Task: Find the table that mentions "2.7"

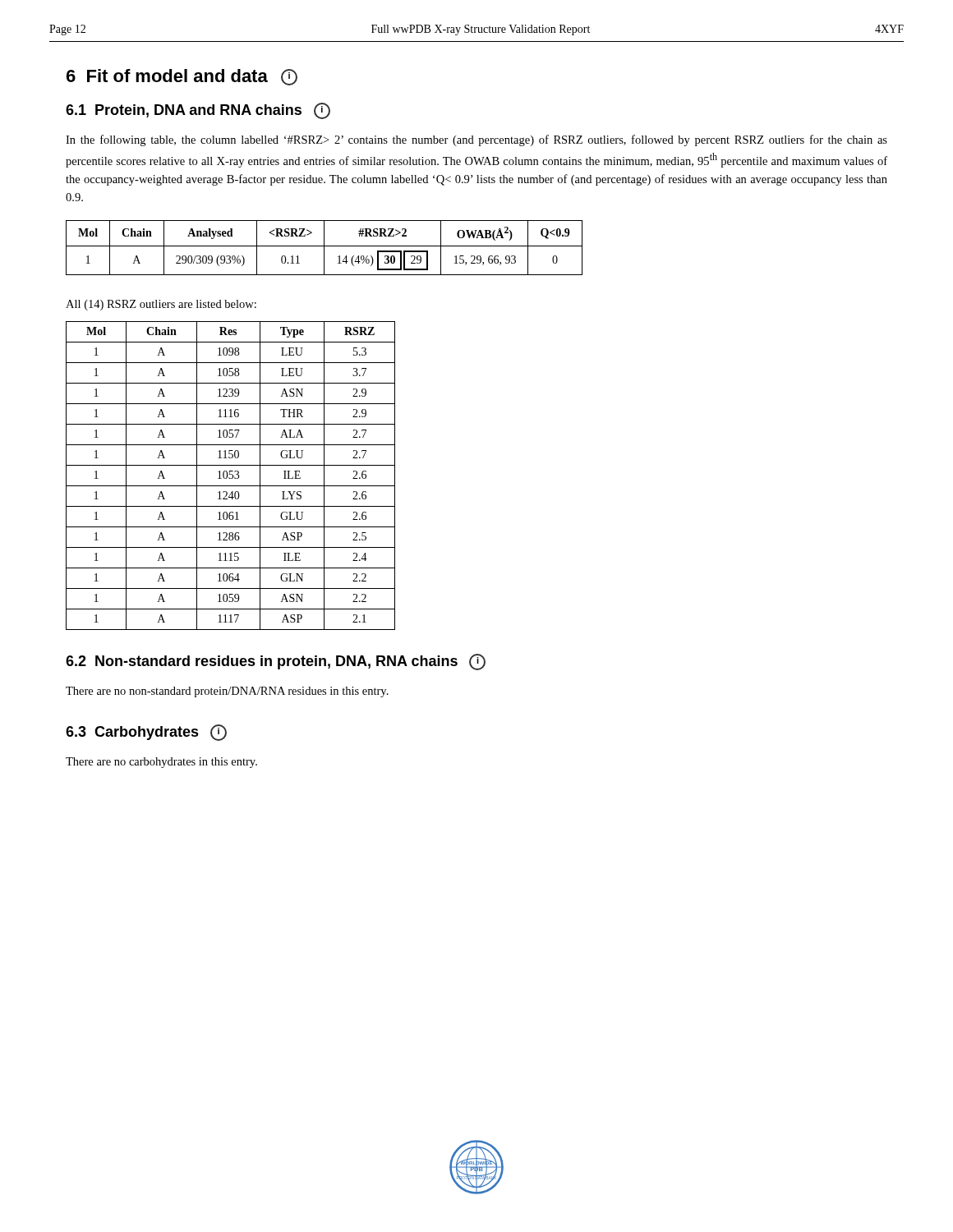Action: 476,476
